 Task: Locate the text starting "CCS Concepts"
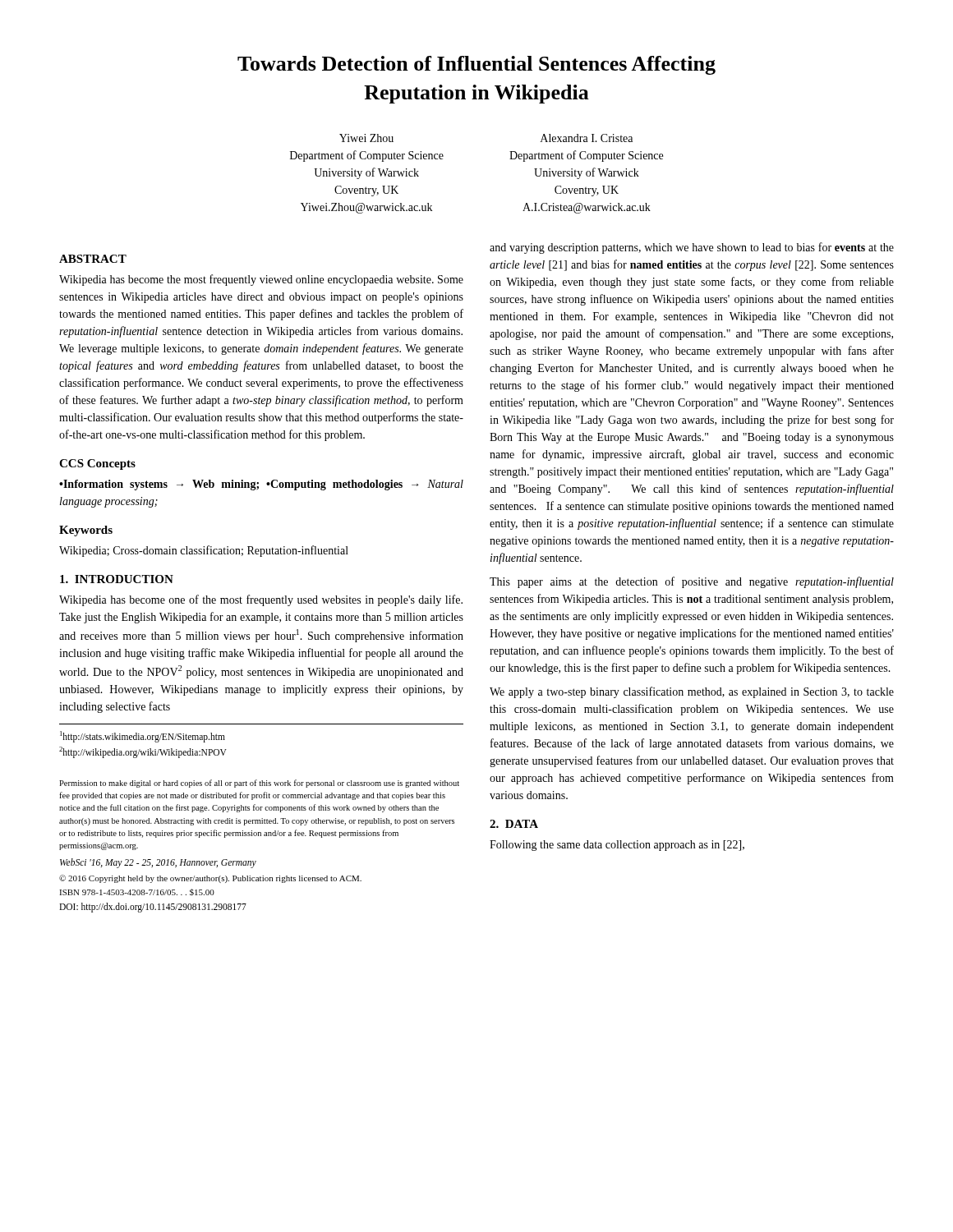(97, 463)
